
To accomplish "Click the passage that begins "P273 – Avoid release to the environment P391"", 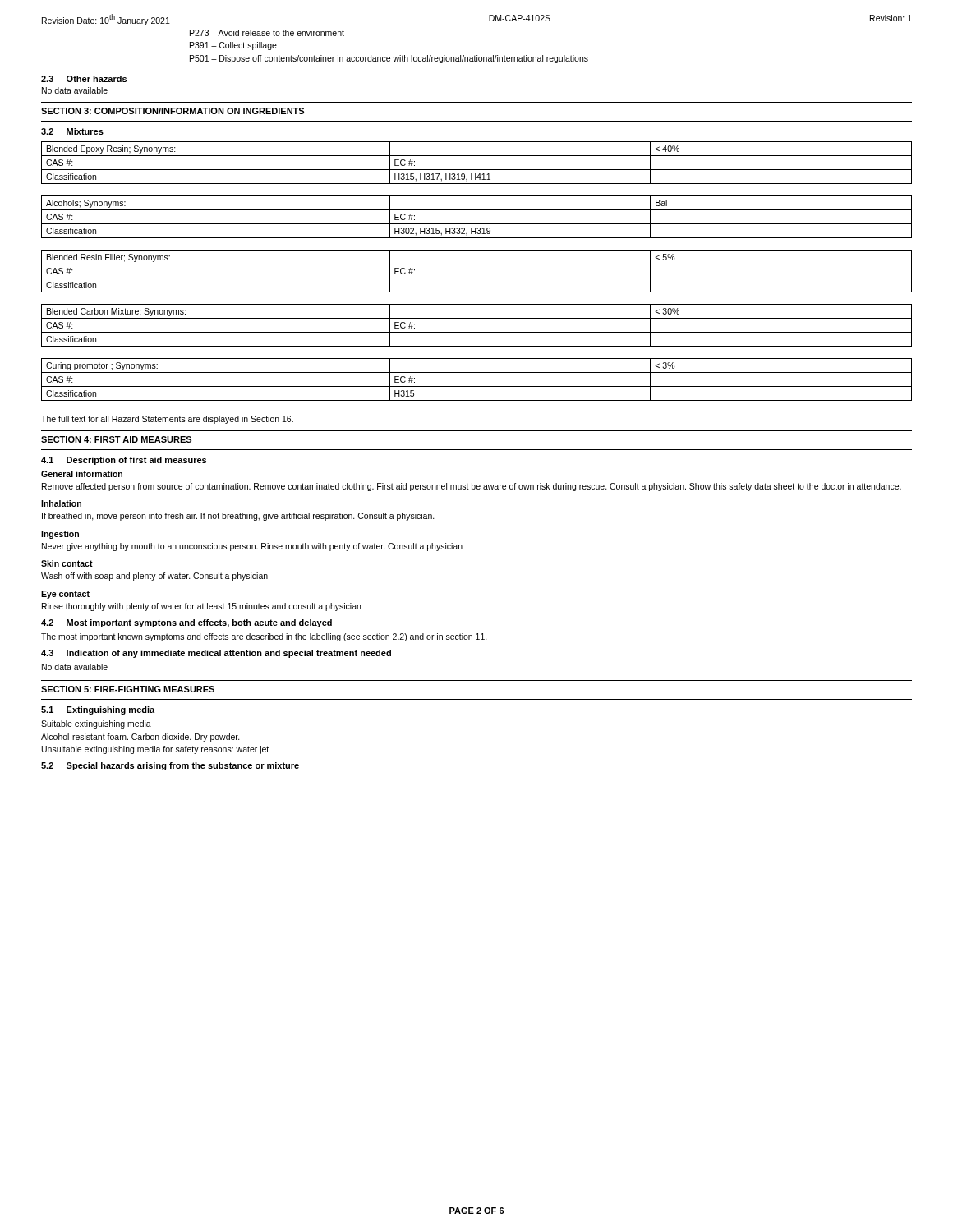I will [x=389, y=45].
